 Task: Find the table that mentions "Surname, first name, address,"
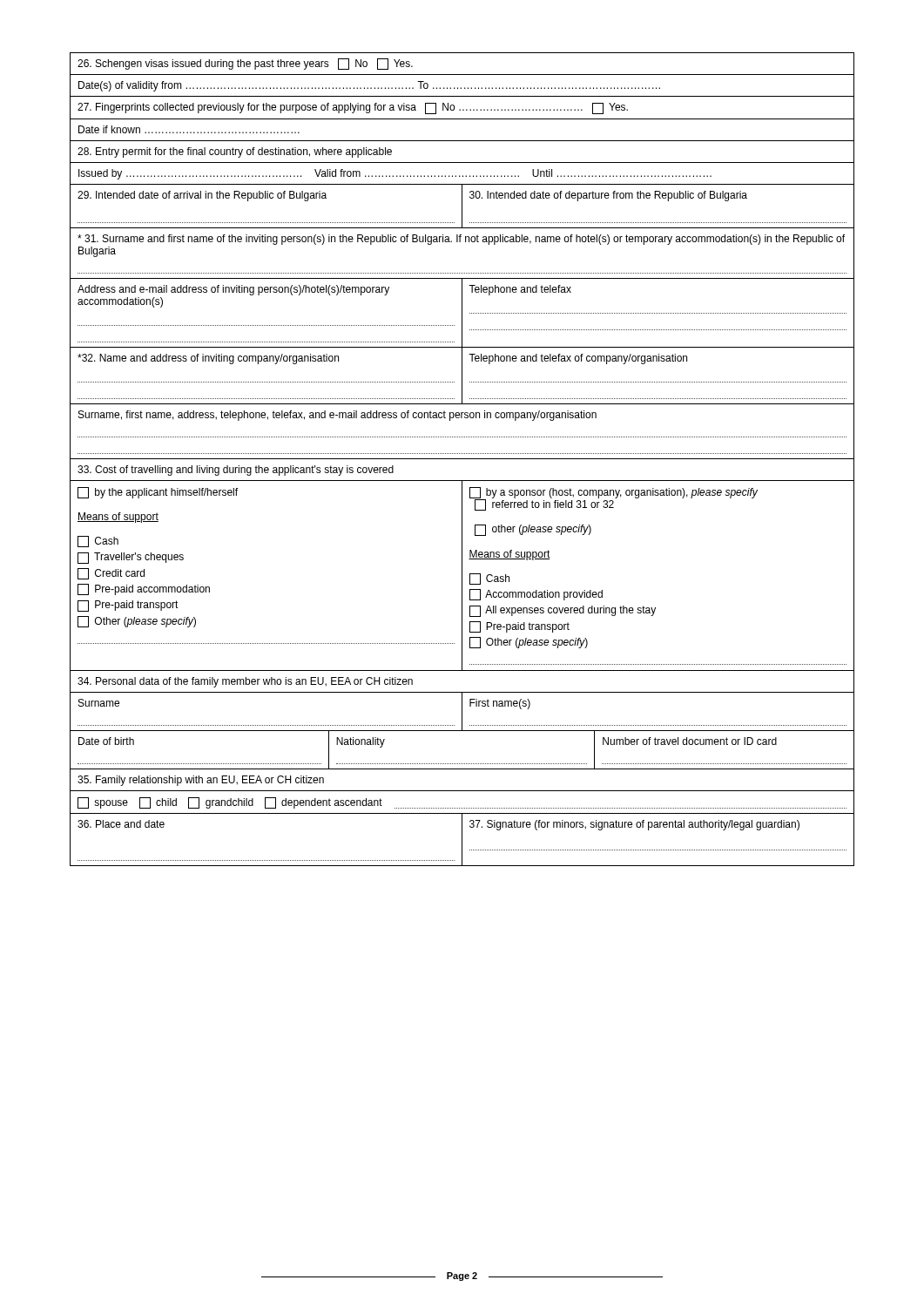click(x=462, y=431)
